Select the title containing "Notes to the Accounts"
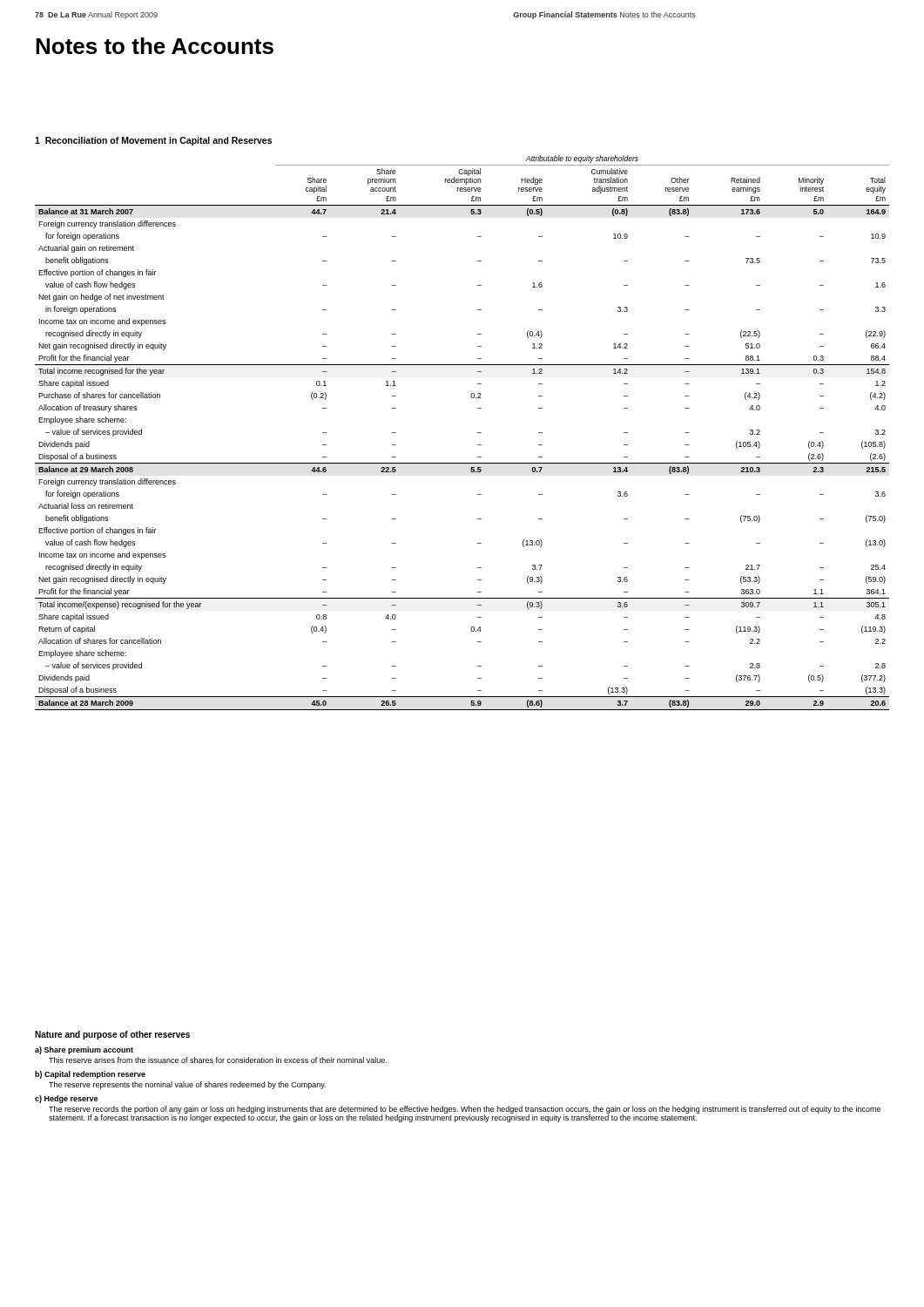 (155, 47)
